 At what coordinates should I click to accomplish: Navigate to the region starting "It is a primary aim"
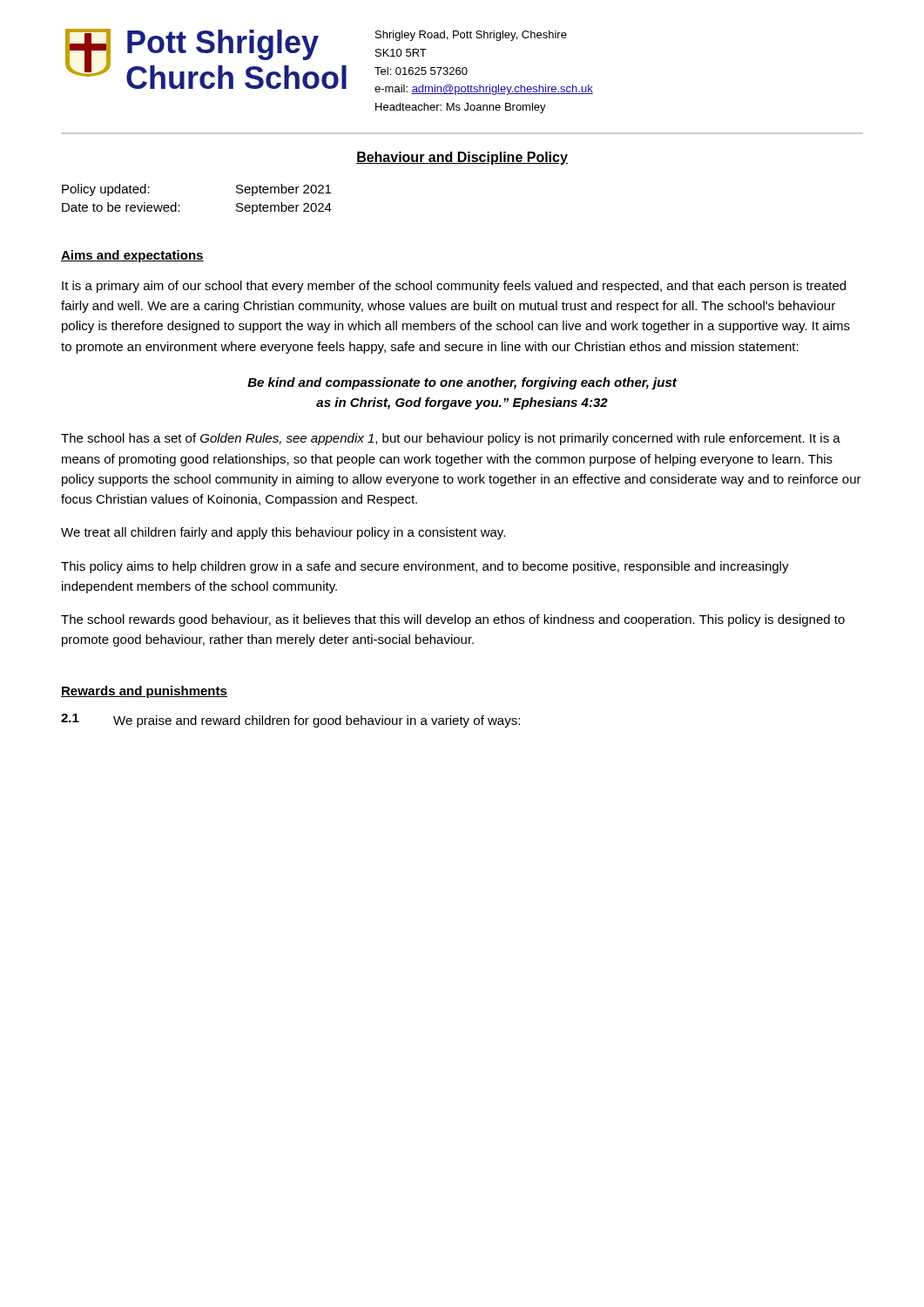click(462, 316)
